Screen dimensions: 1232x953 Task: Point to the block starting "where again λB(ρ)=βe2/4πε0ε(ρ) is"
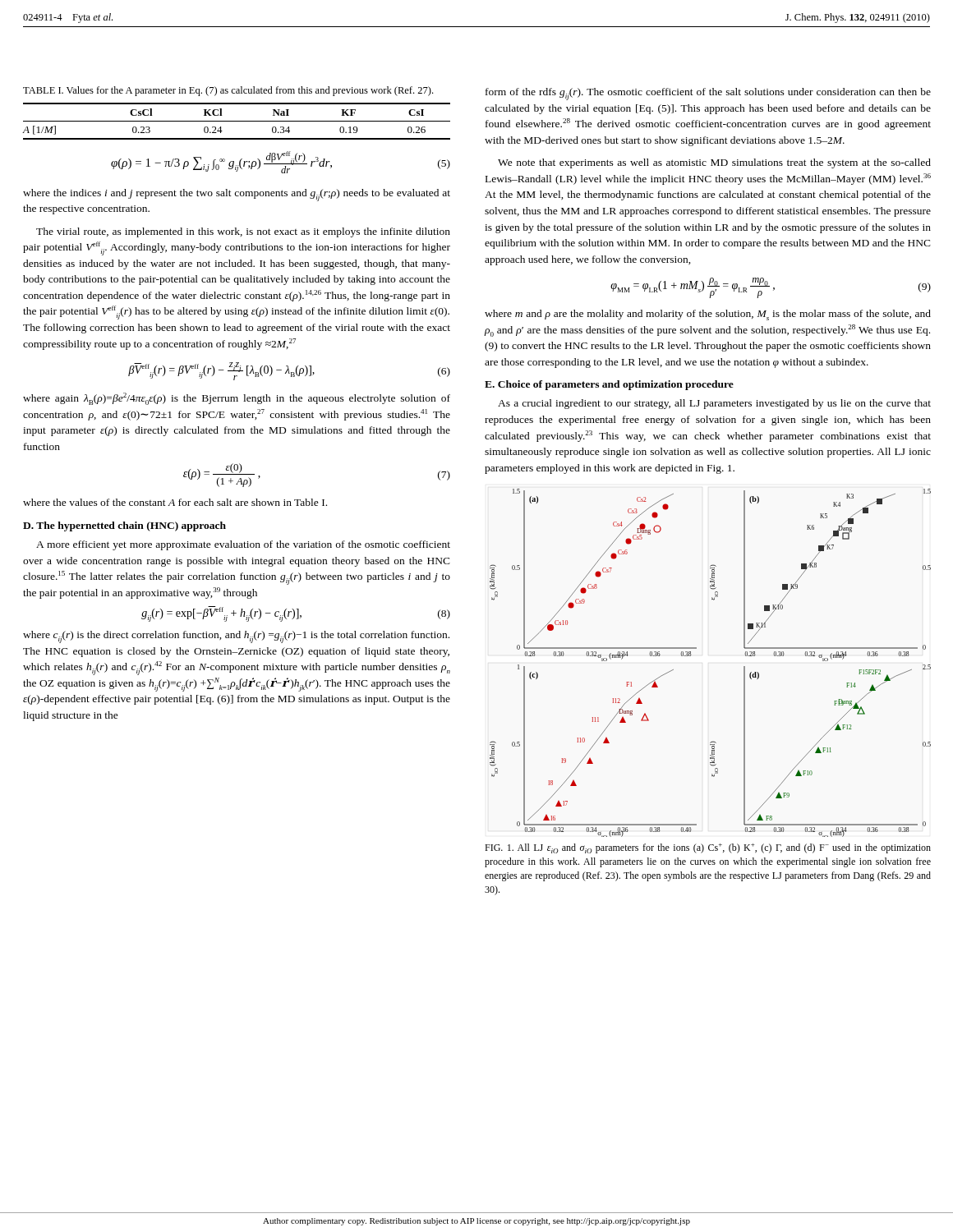[x=237, y=422]
